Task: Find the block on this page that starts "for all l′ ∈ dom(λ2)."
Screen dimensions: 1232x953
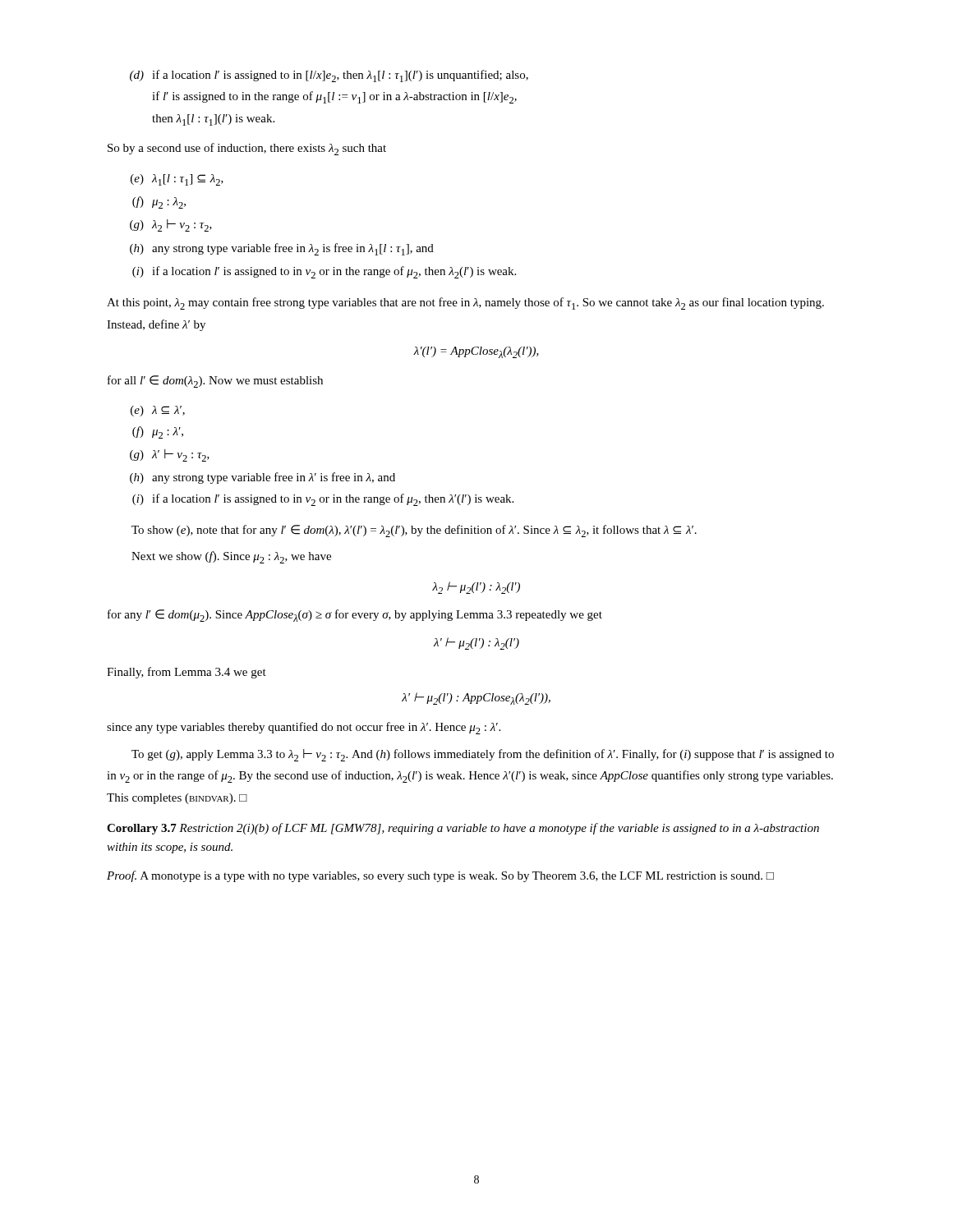Action: click(x=215, y=382)
